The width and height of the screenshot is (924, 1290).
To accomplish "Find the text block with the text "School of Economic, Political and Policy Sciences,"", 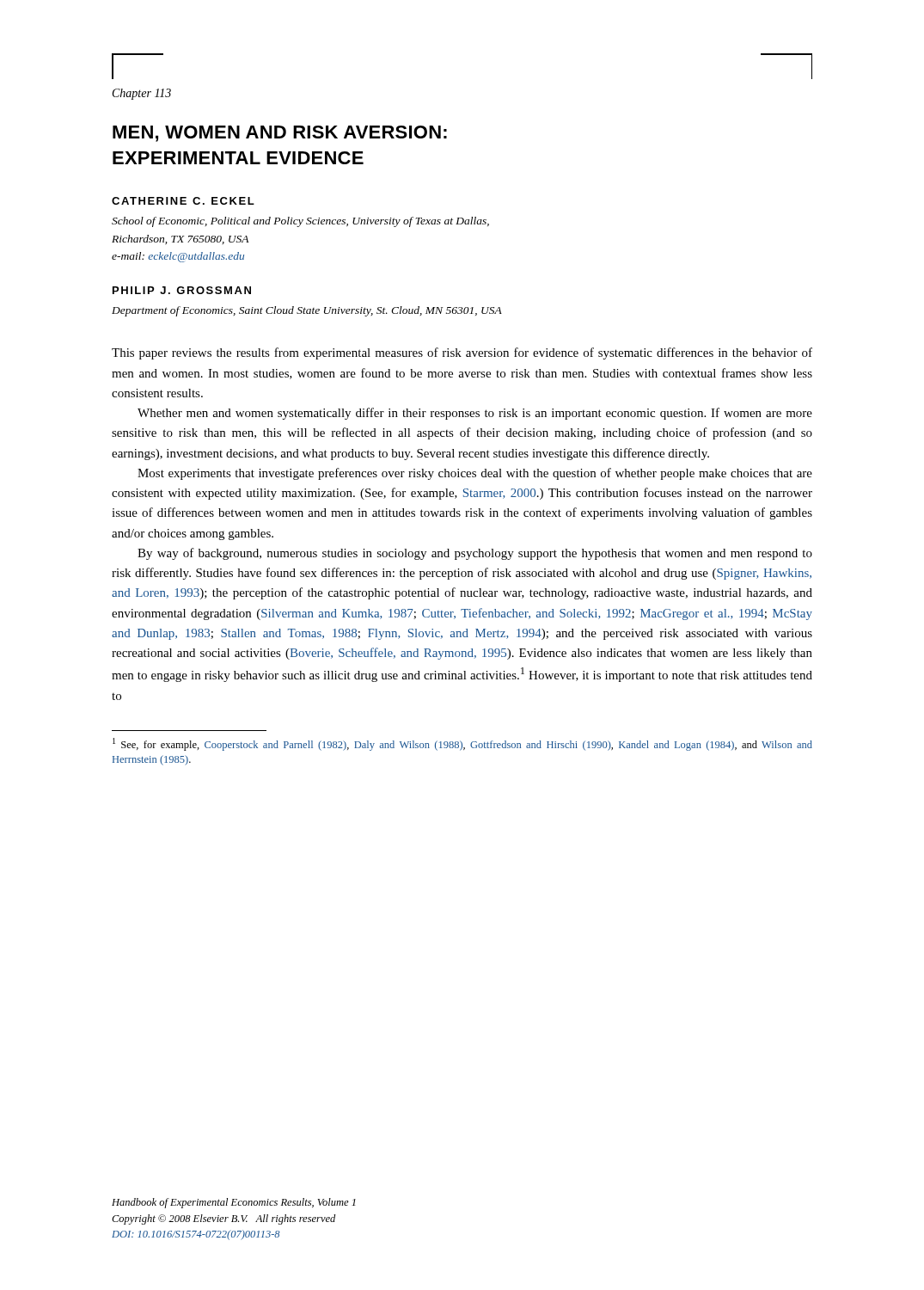I will pos(300,222).
